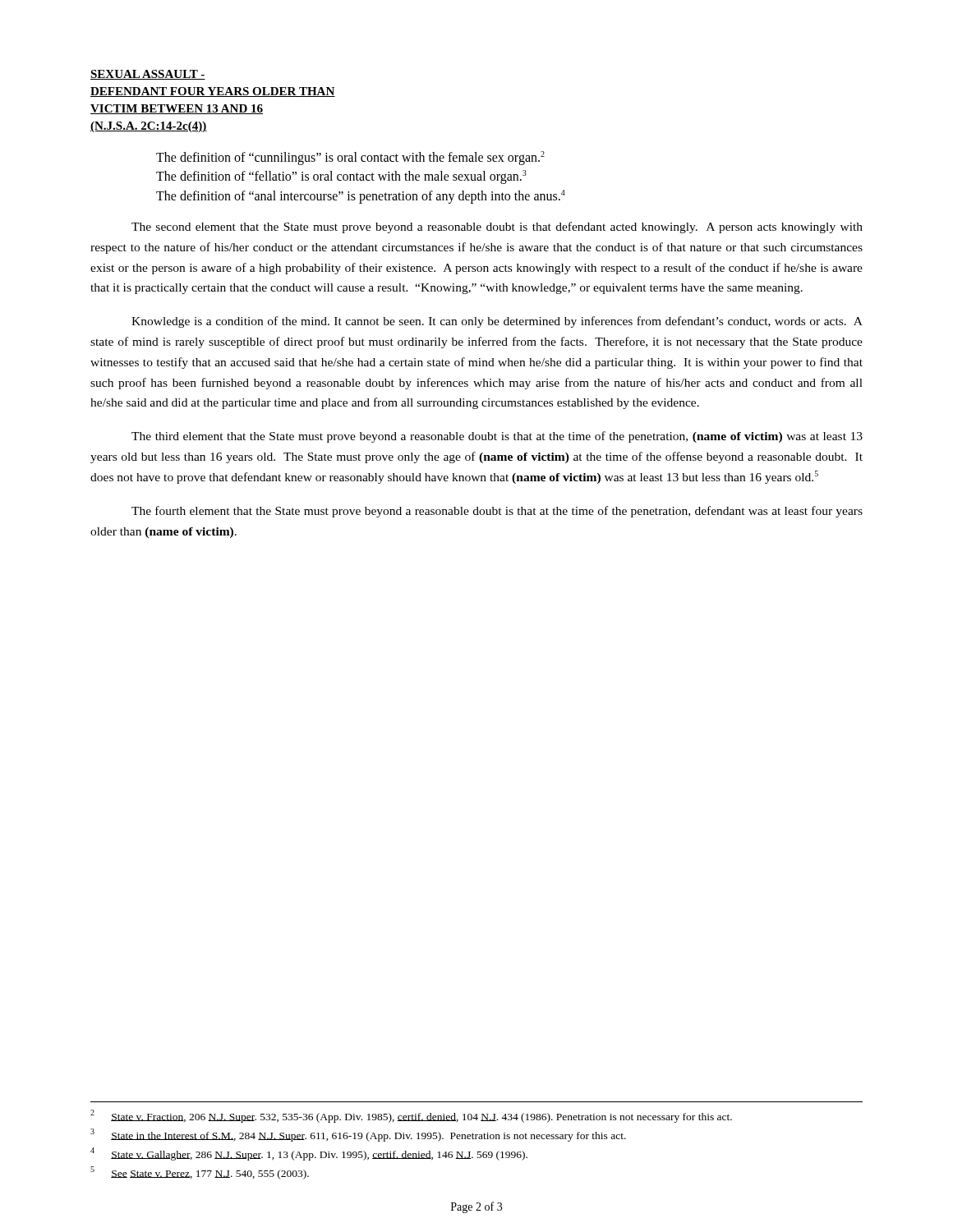The height and width of the screenshot is (1232, 953).
Task: Click on the footnote with the text "4 State v. Gallagher,"
Action: (x=309, y=1153)
